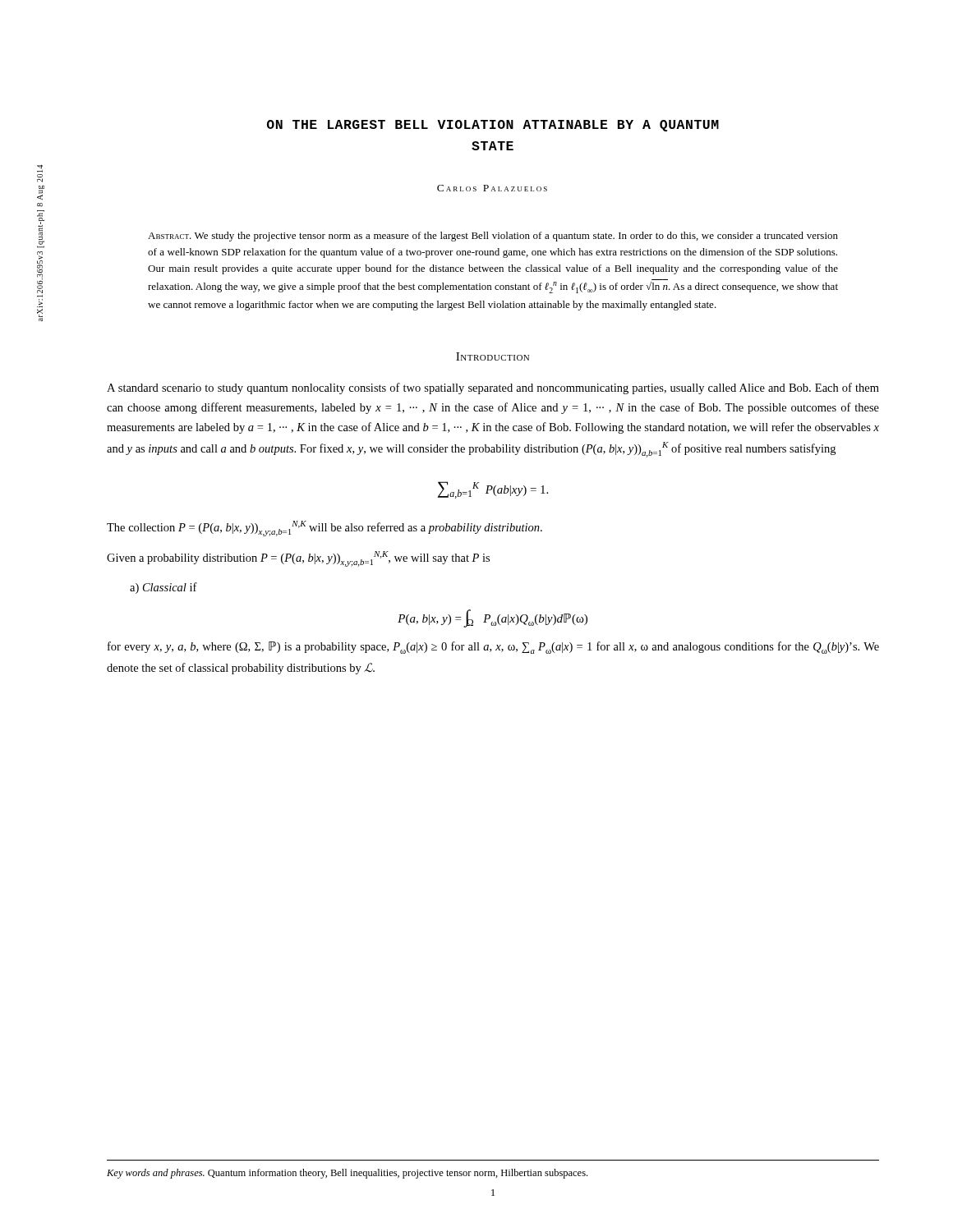Find the text block containing "Given a probability distribution P"
The width and height of the screenshot is (953, 1232).
[x=493, y=559]
